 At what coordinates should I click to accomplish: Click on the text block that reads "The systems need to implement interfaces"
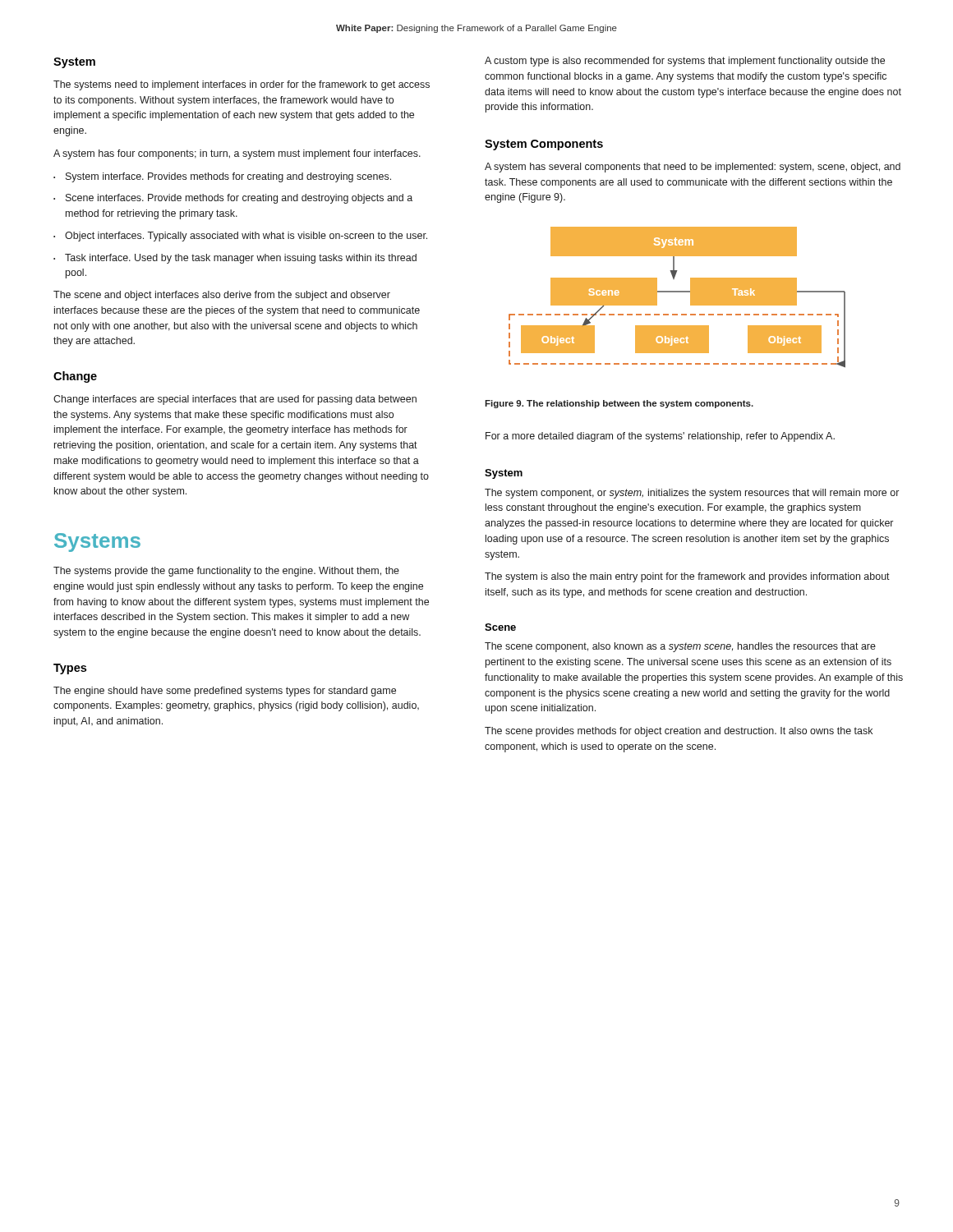[242, 108]
